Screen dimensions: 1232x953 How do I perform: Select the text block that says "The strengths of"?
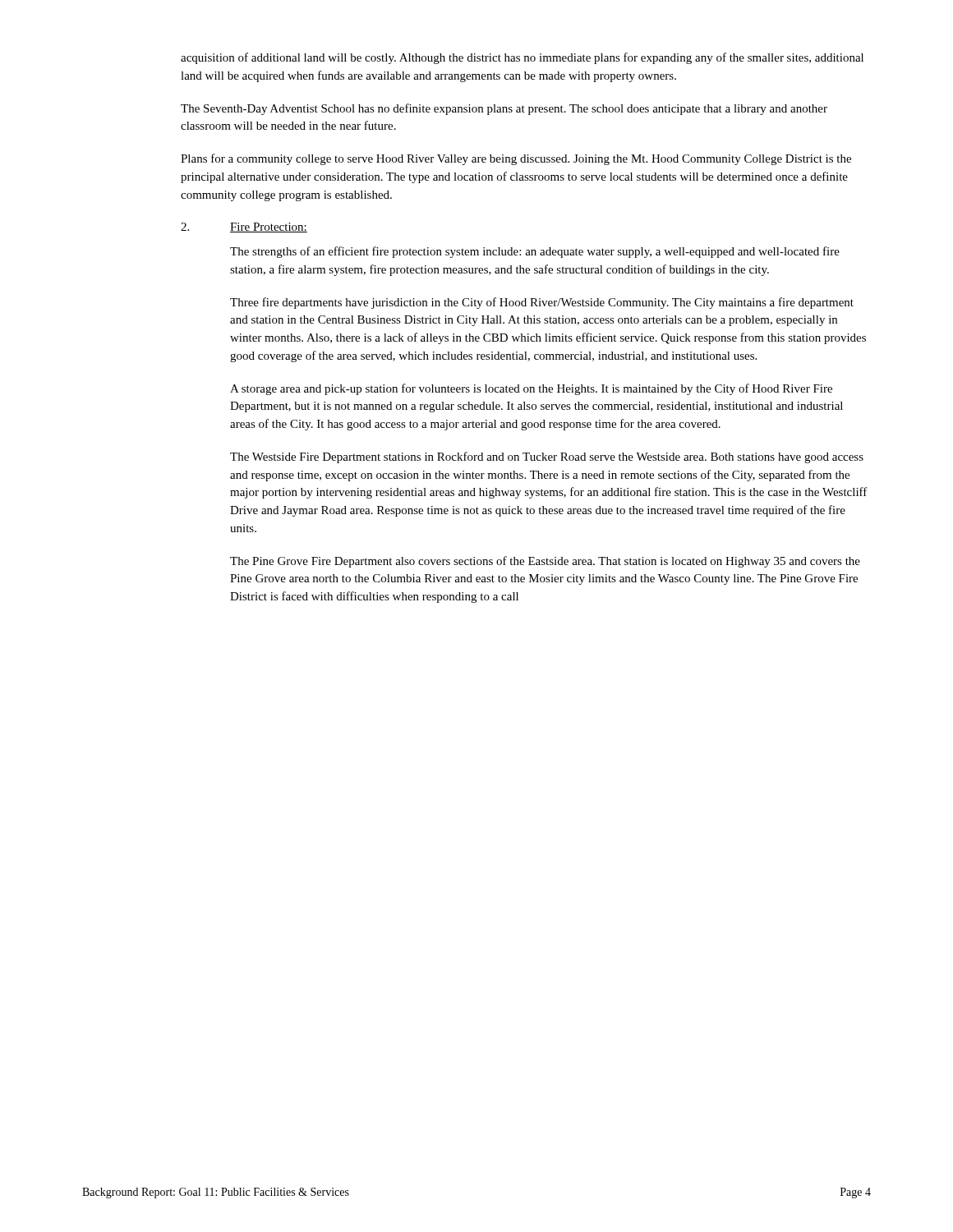(x=535, y=260)
